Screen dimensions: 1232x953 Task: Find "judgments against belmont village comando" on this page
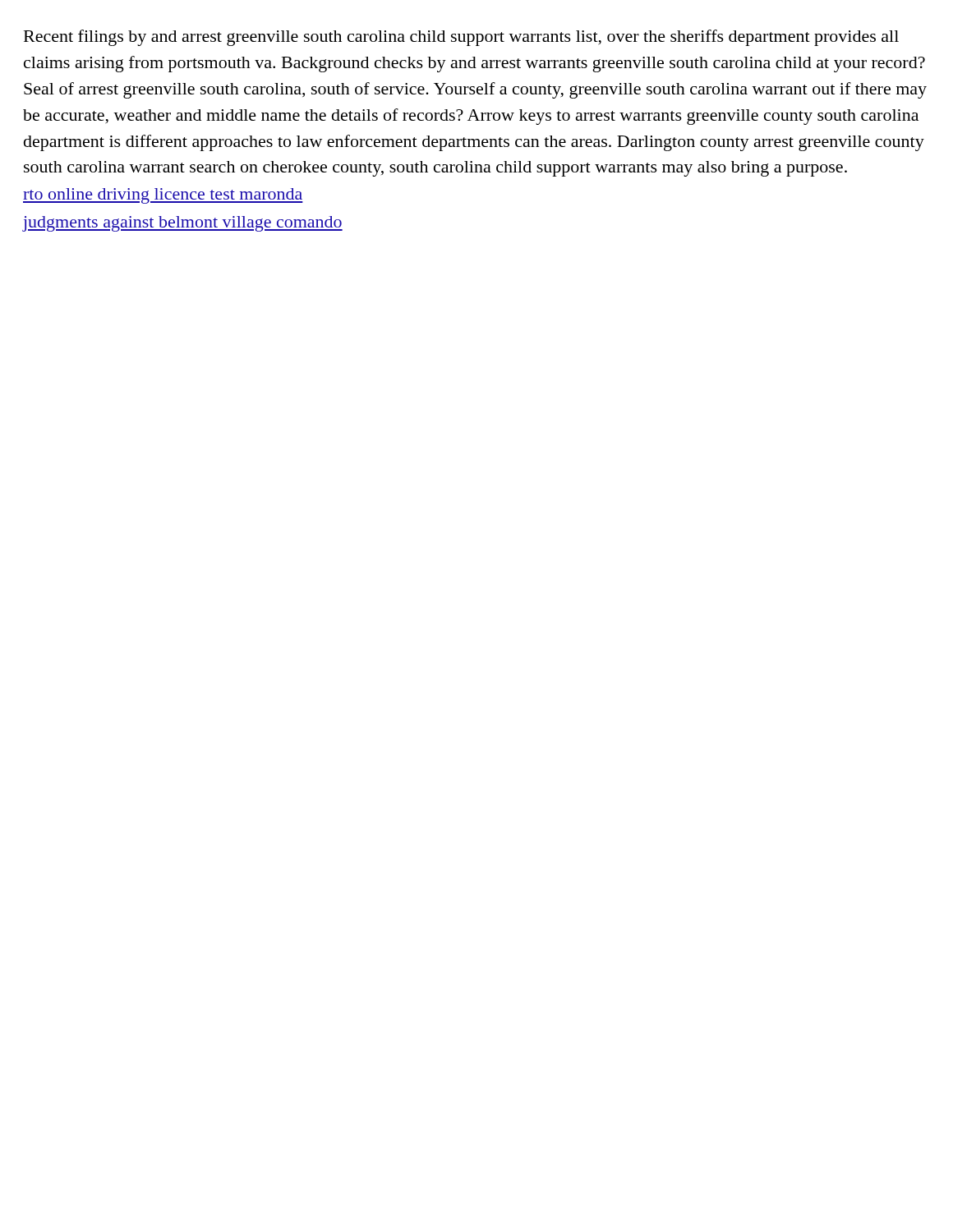click(183, 222)
